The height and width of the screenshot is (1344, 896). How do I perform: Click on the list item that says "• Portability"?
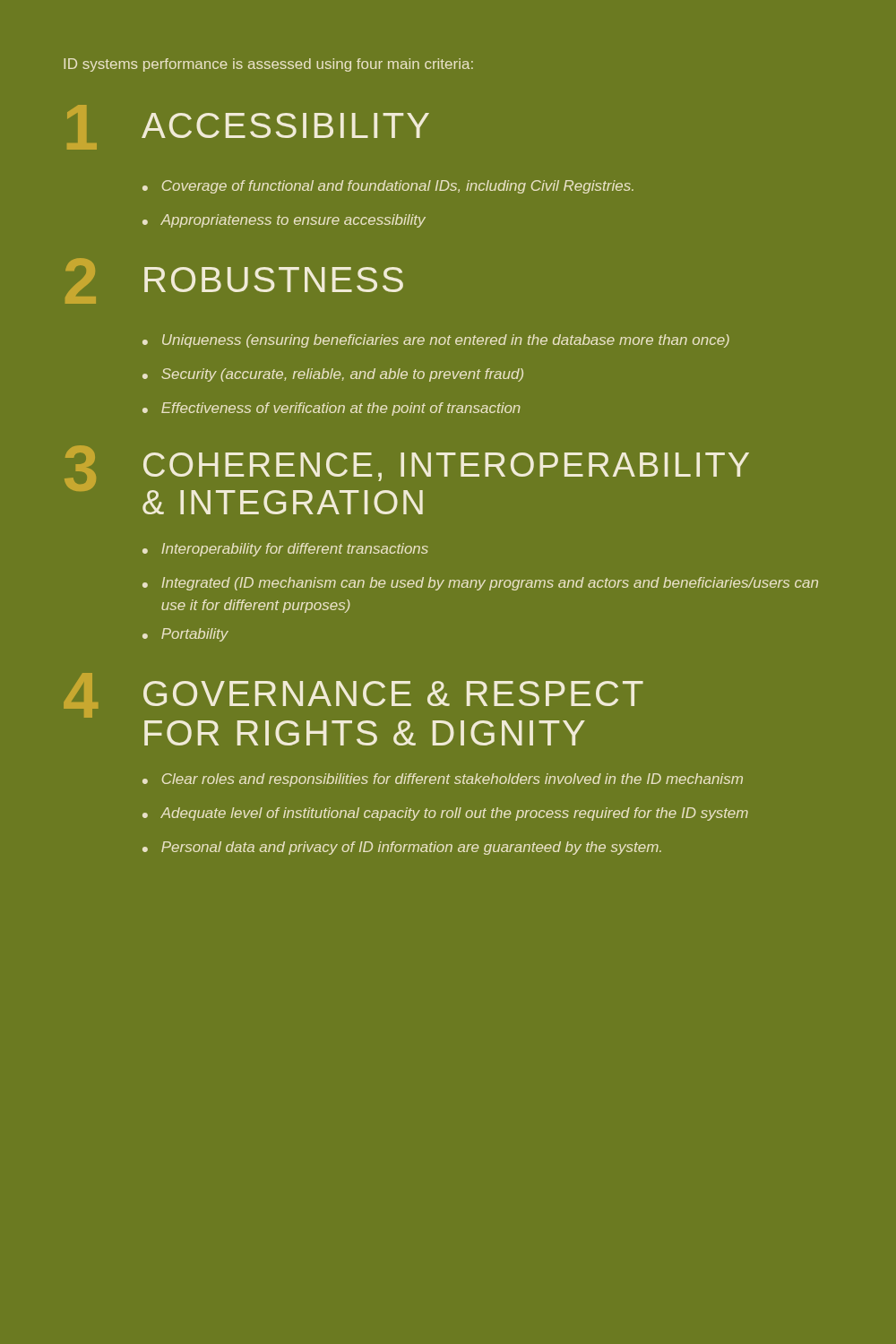185,637
